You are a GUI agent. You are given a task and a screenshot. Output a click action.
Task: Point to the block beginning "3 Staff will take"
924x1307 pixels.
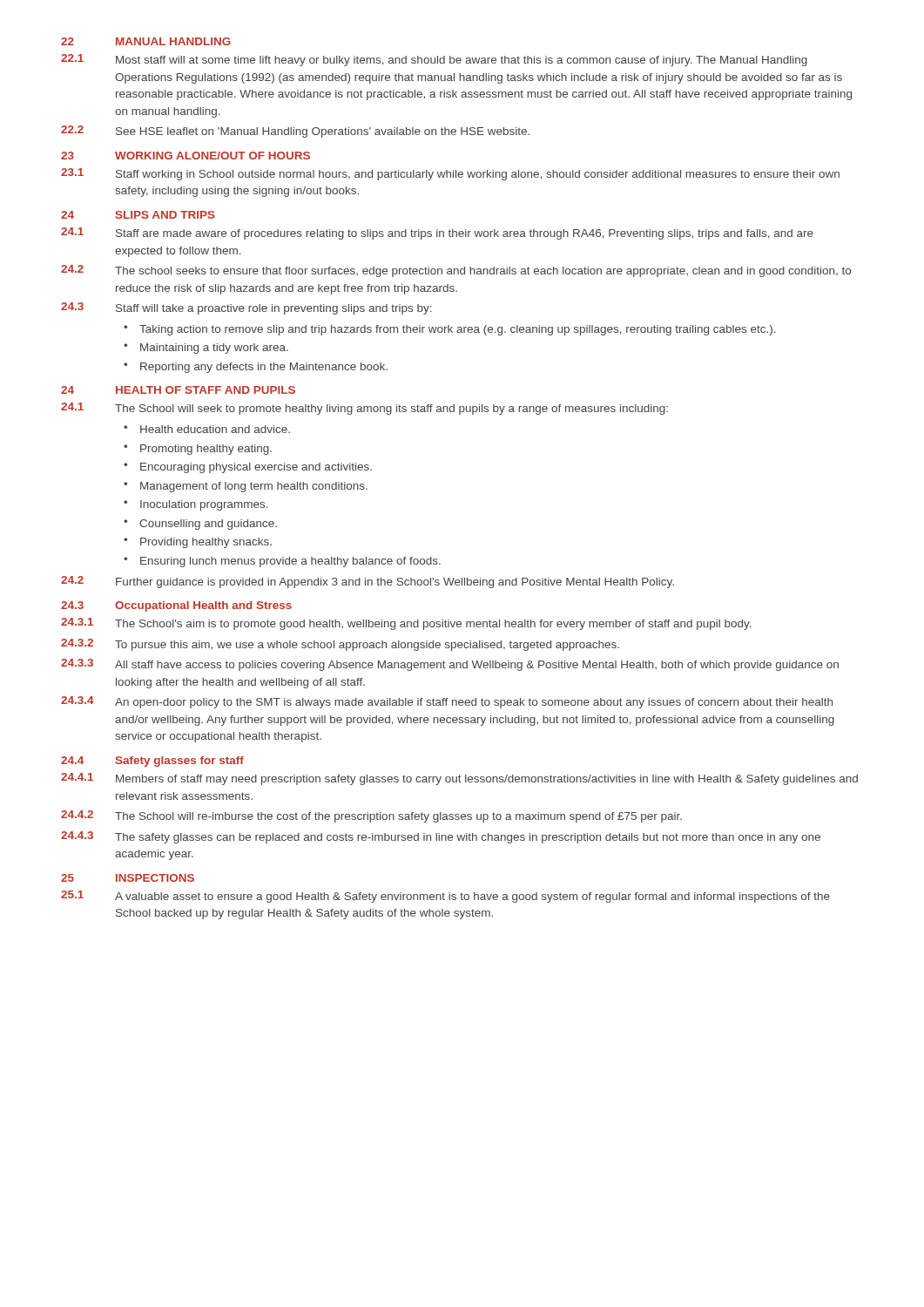pos(246,308)
